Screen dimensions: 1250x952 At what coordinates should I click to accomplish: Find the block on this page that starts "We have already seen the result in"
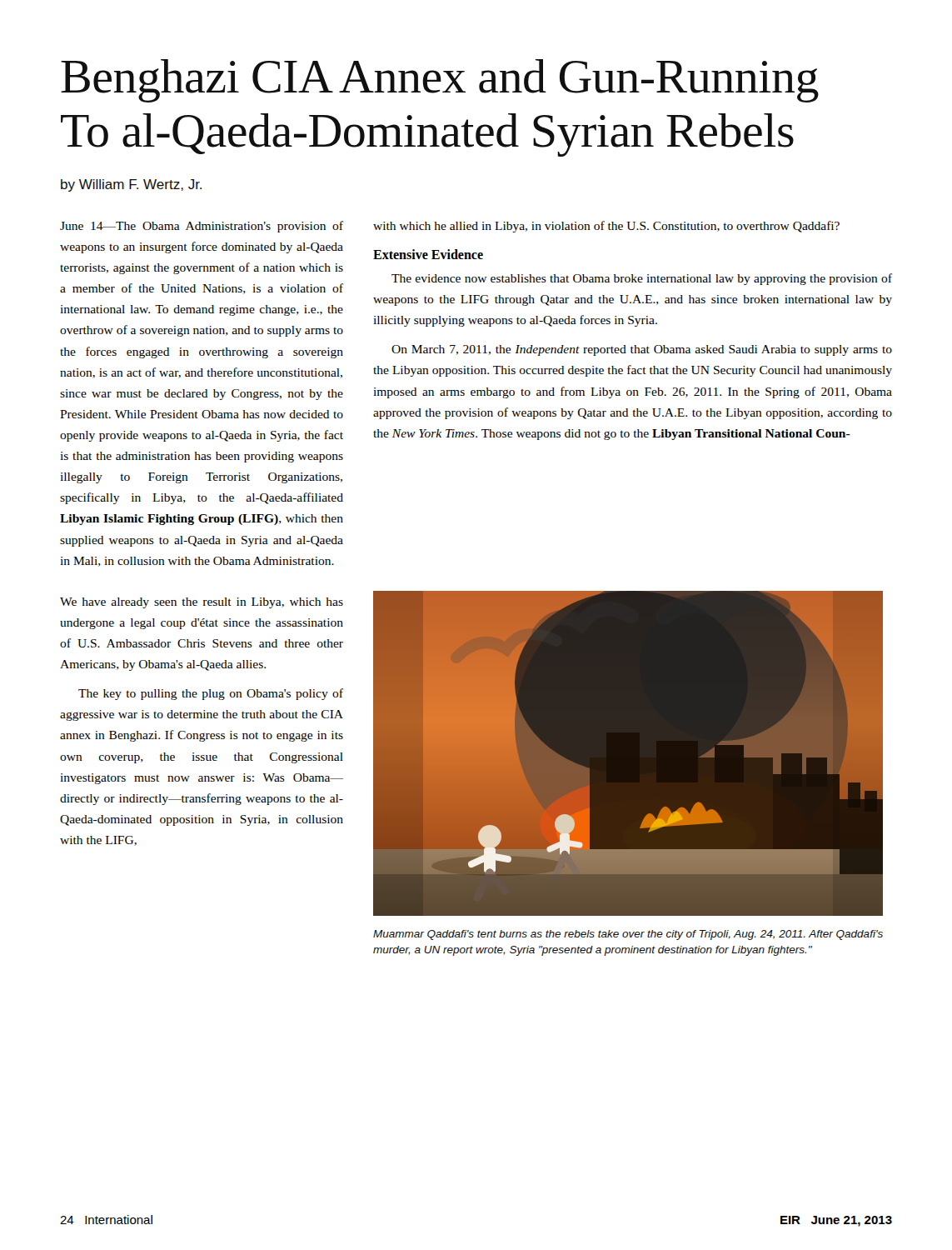(x=202, y=720)
